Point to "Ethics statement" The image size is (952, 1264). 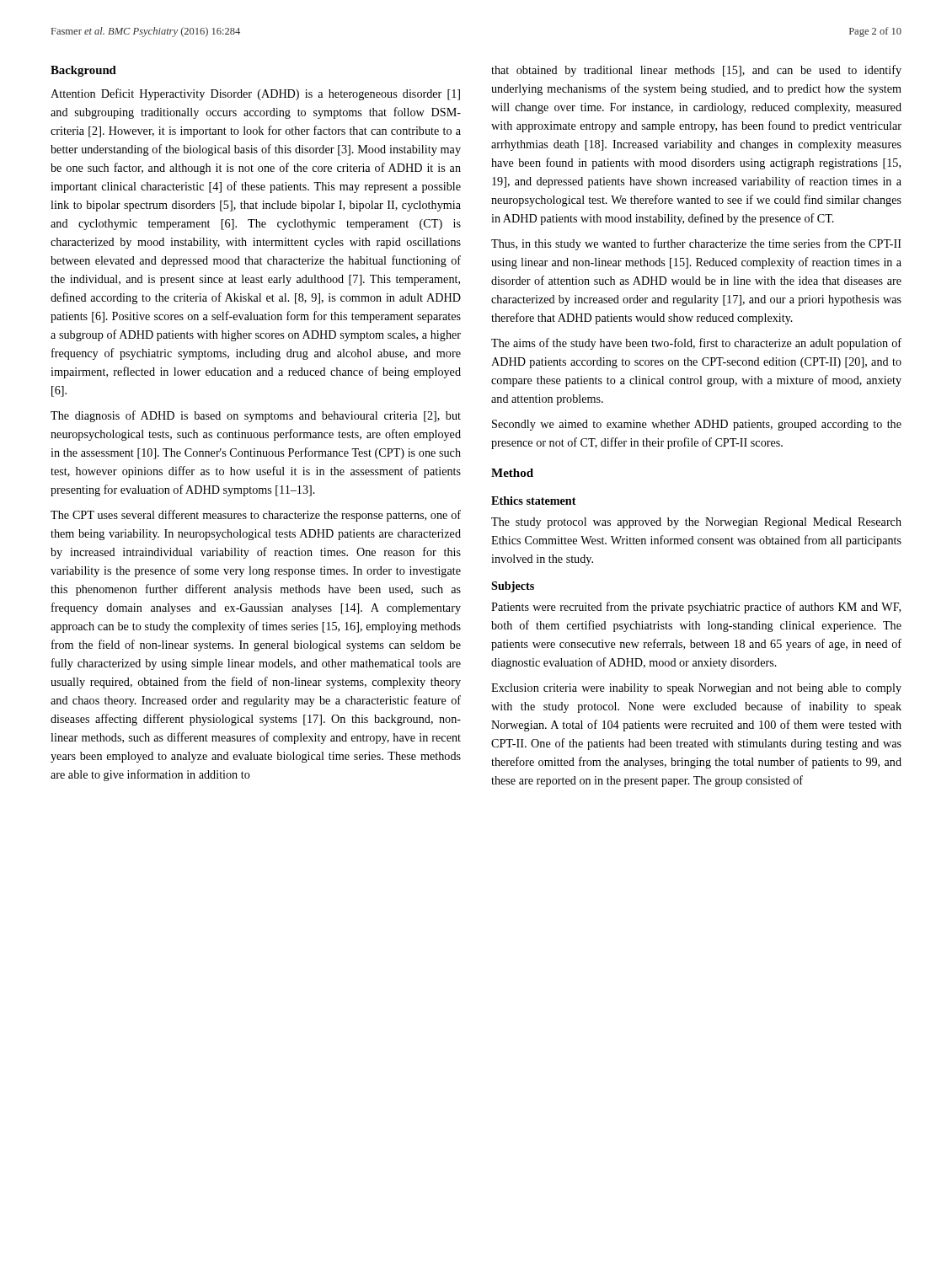(x=534, y=501)
